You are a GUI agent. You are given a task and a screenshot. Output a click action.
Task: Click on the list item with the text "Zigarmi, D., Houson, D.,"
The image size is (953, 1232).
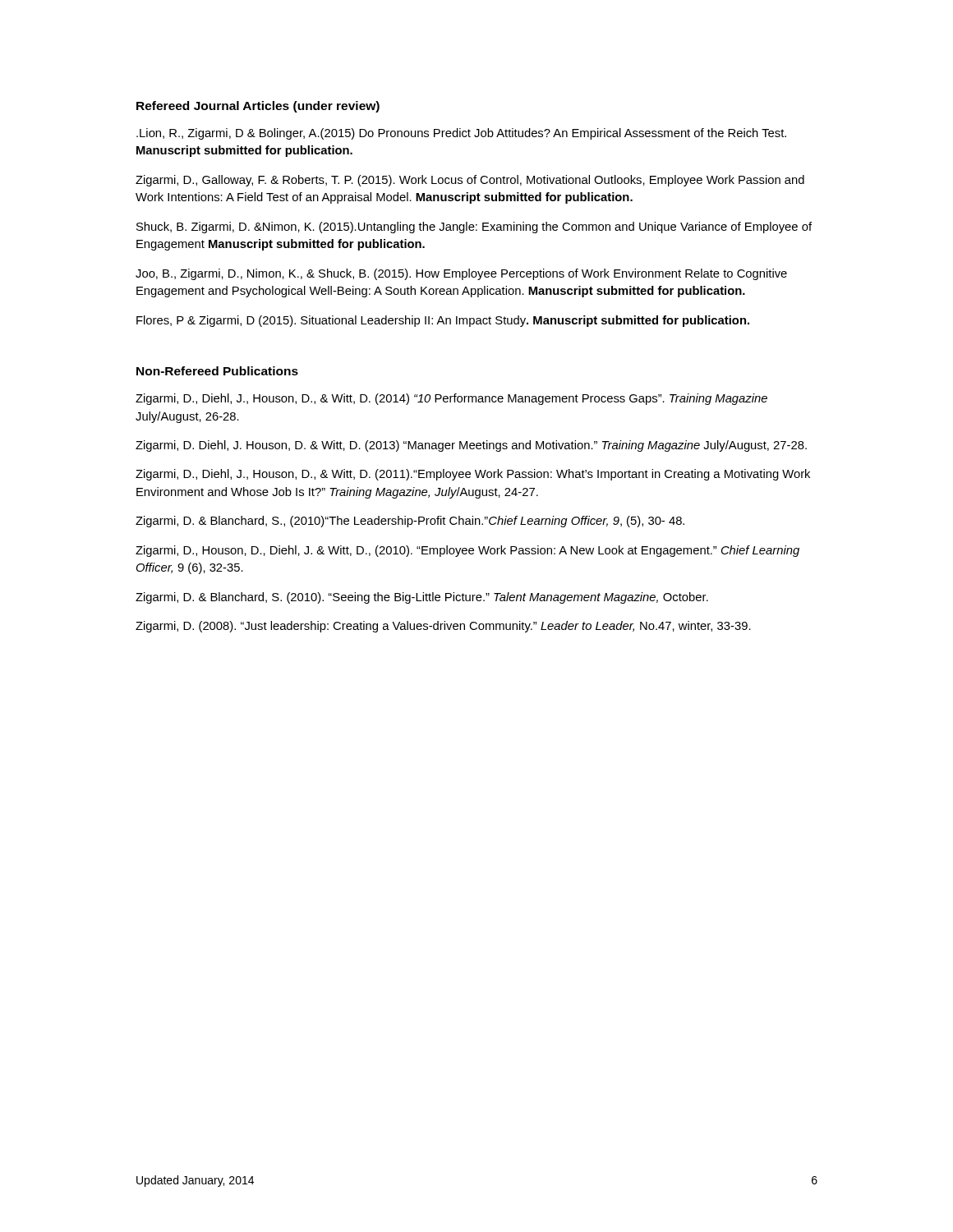(x=467, y=559)
